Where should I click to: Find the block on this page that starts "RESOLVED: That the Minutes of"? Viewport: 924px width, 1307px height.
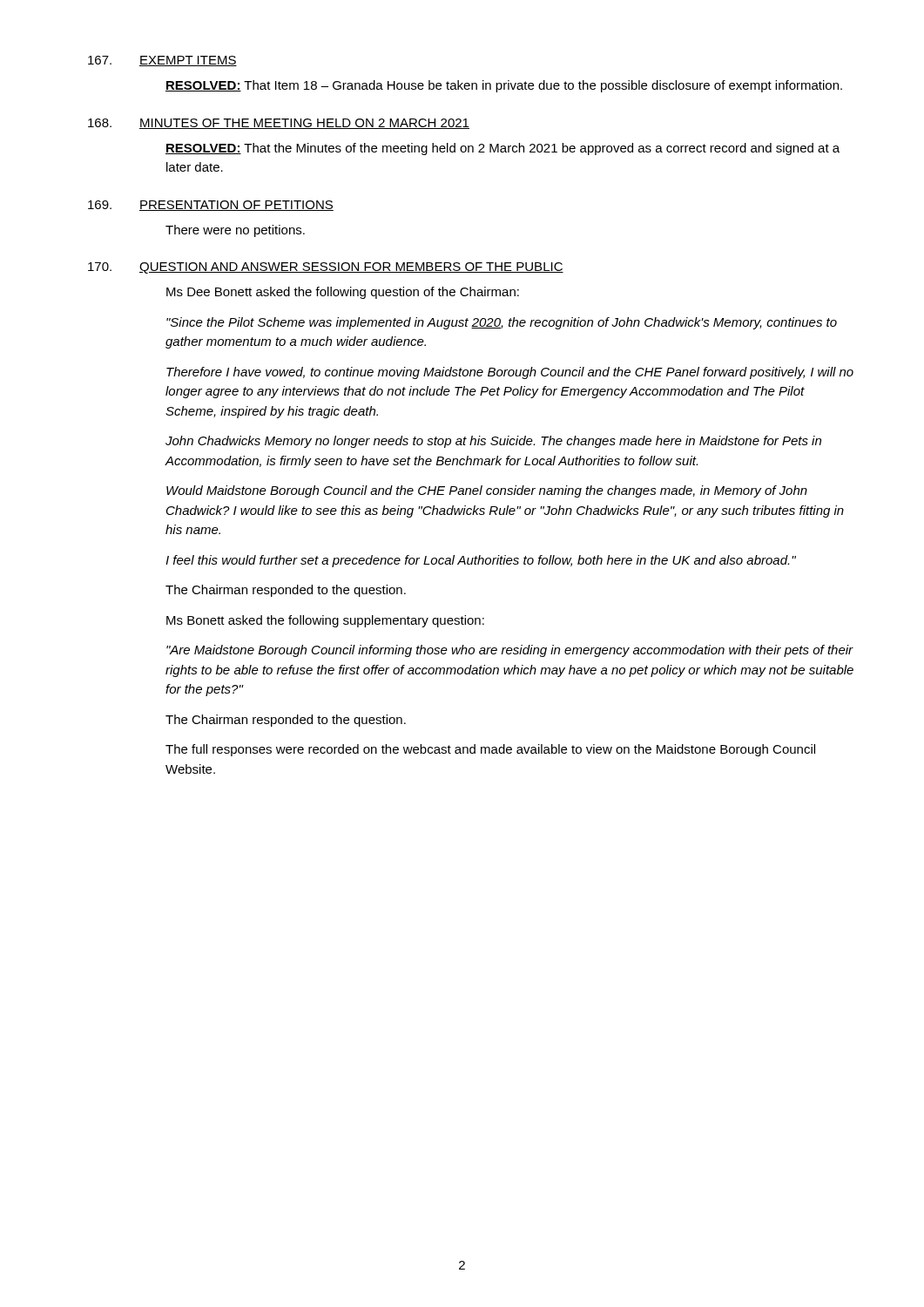(x=510, y=158)
